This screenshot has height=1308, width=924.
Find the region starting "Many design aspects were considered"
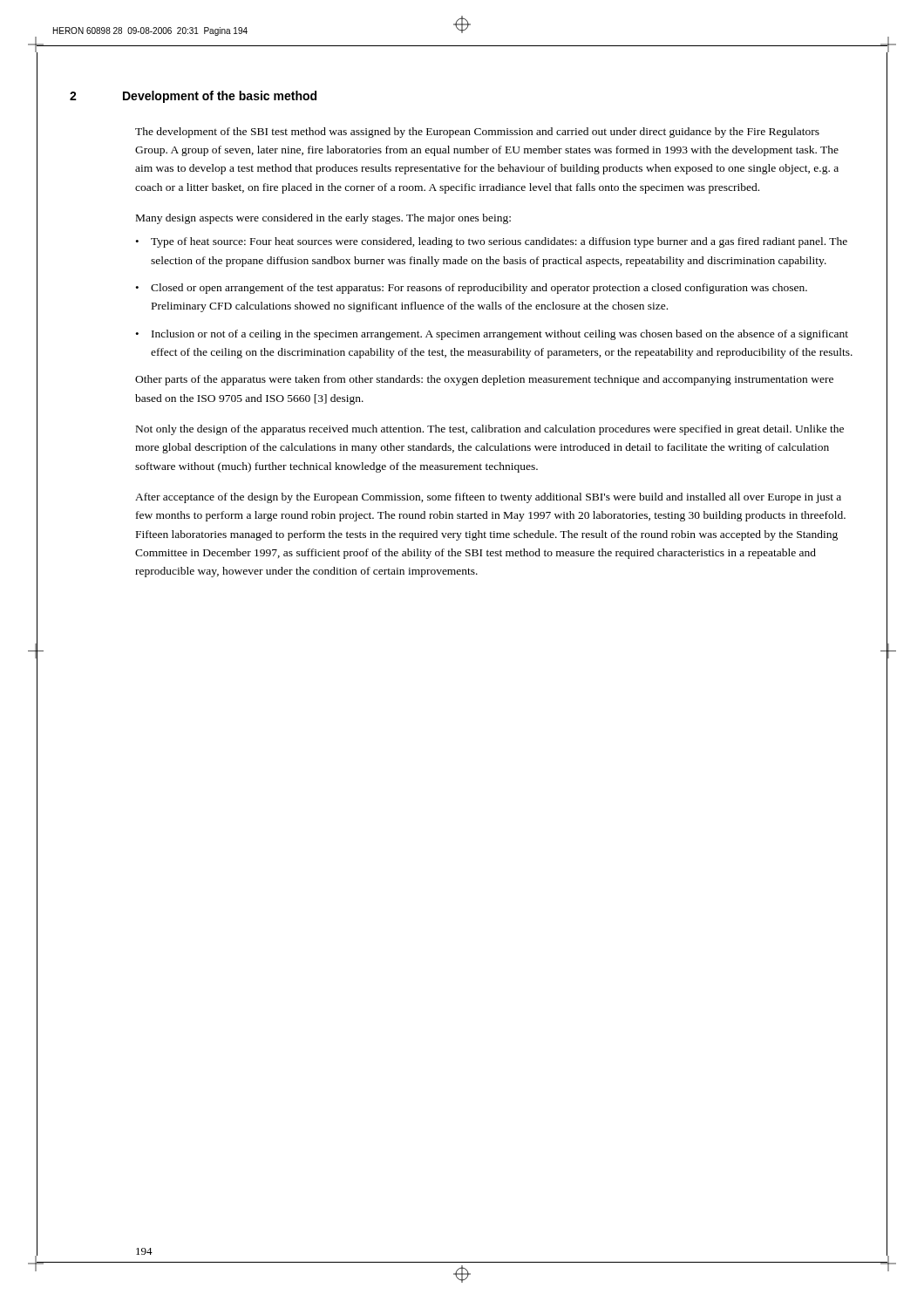click(323, 218)
